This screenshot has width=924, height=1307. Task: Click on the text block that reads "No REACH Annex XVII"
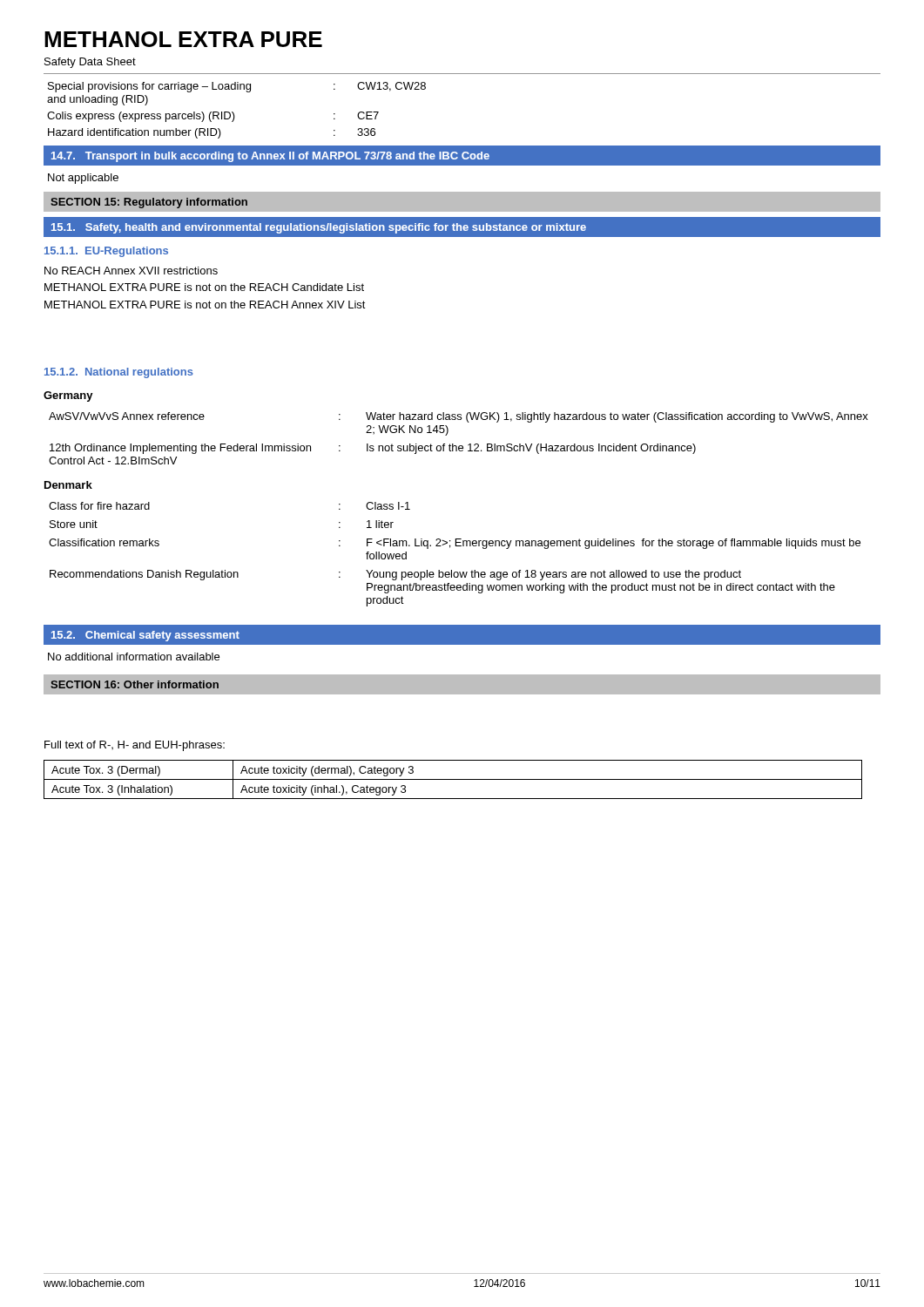click(x=204, y=287)
